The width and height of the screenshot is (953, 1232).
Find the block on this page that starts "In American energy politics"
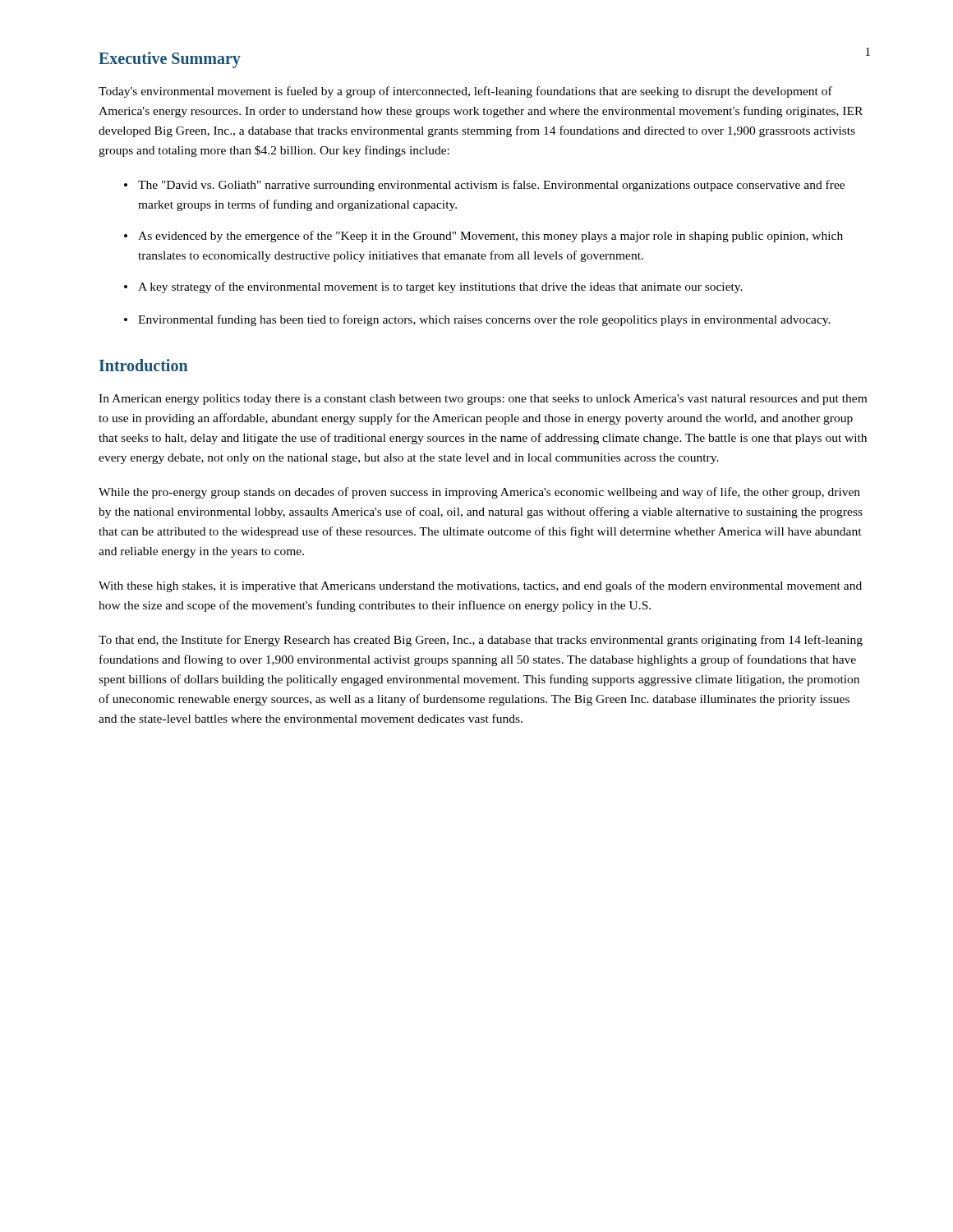point(483,427)
